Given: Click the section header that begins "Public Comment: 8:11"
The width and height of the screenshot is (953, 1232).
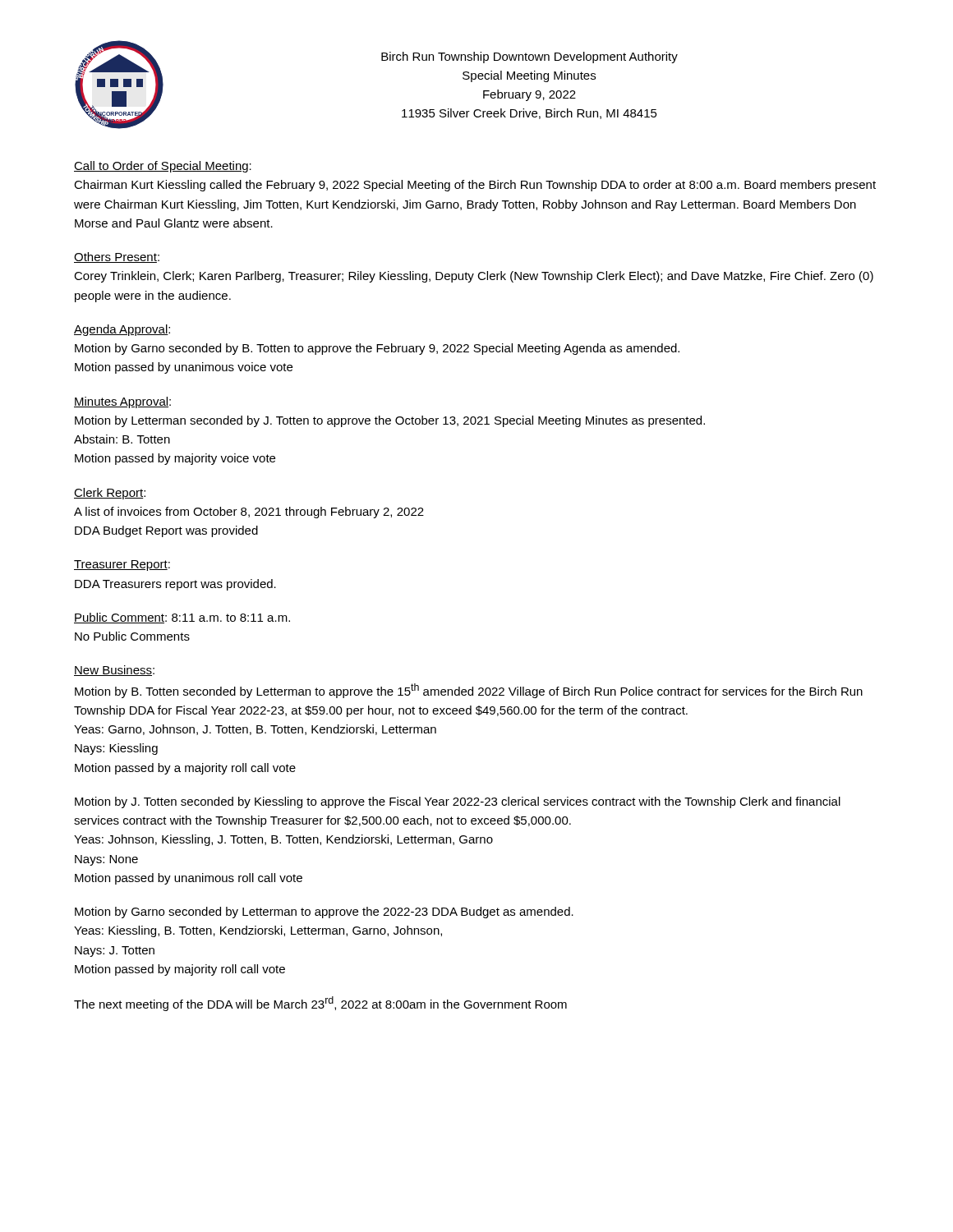Looking at the screenshot, I should (182, 617).
